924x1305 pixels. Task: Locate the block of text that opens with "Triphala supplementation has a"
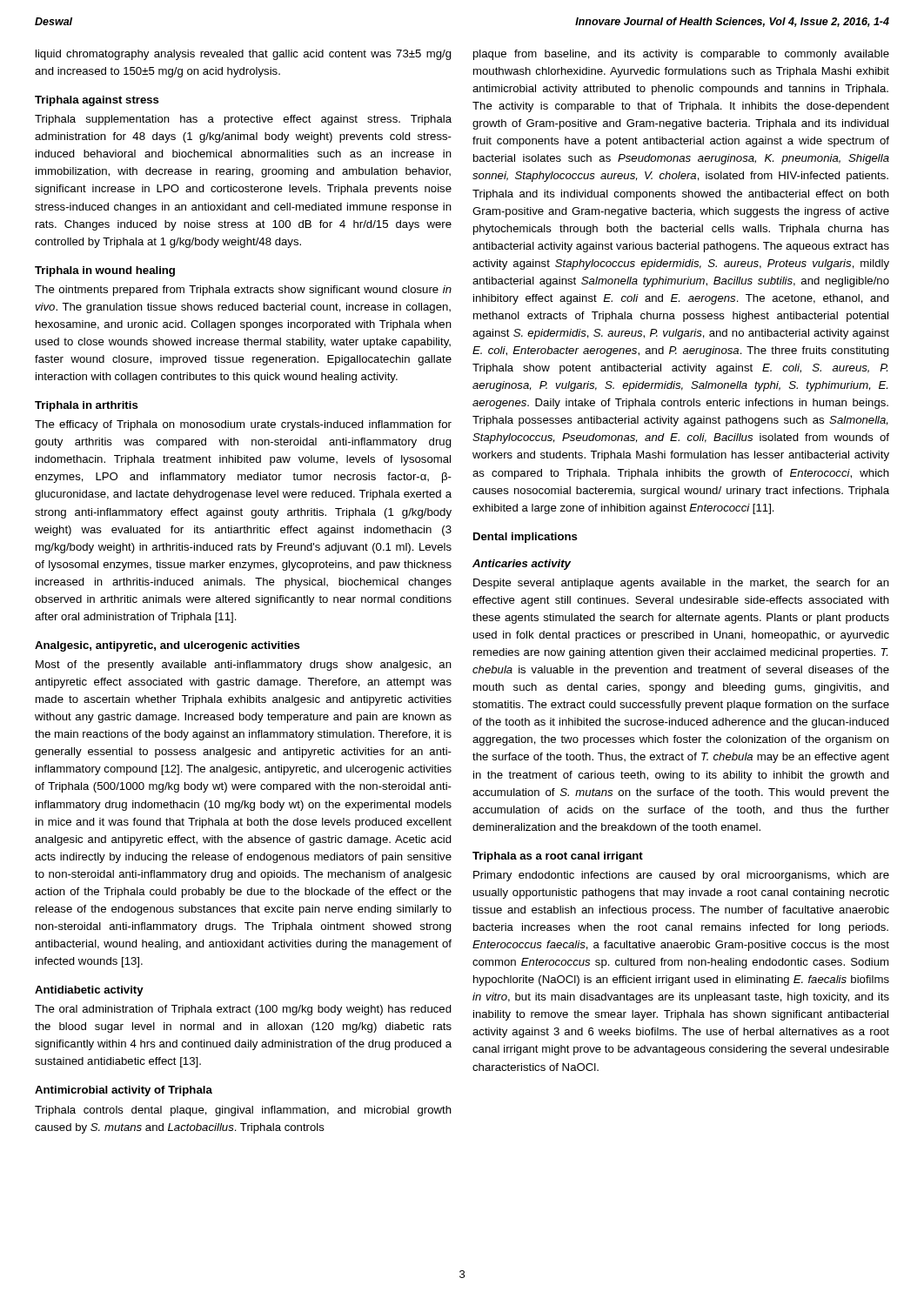click(243, 180)
